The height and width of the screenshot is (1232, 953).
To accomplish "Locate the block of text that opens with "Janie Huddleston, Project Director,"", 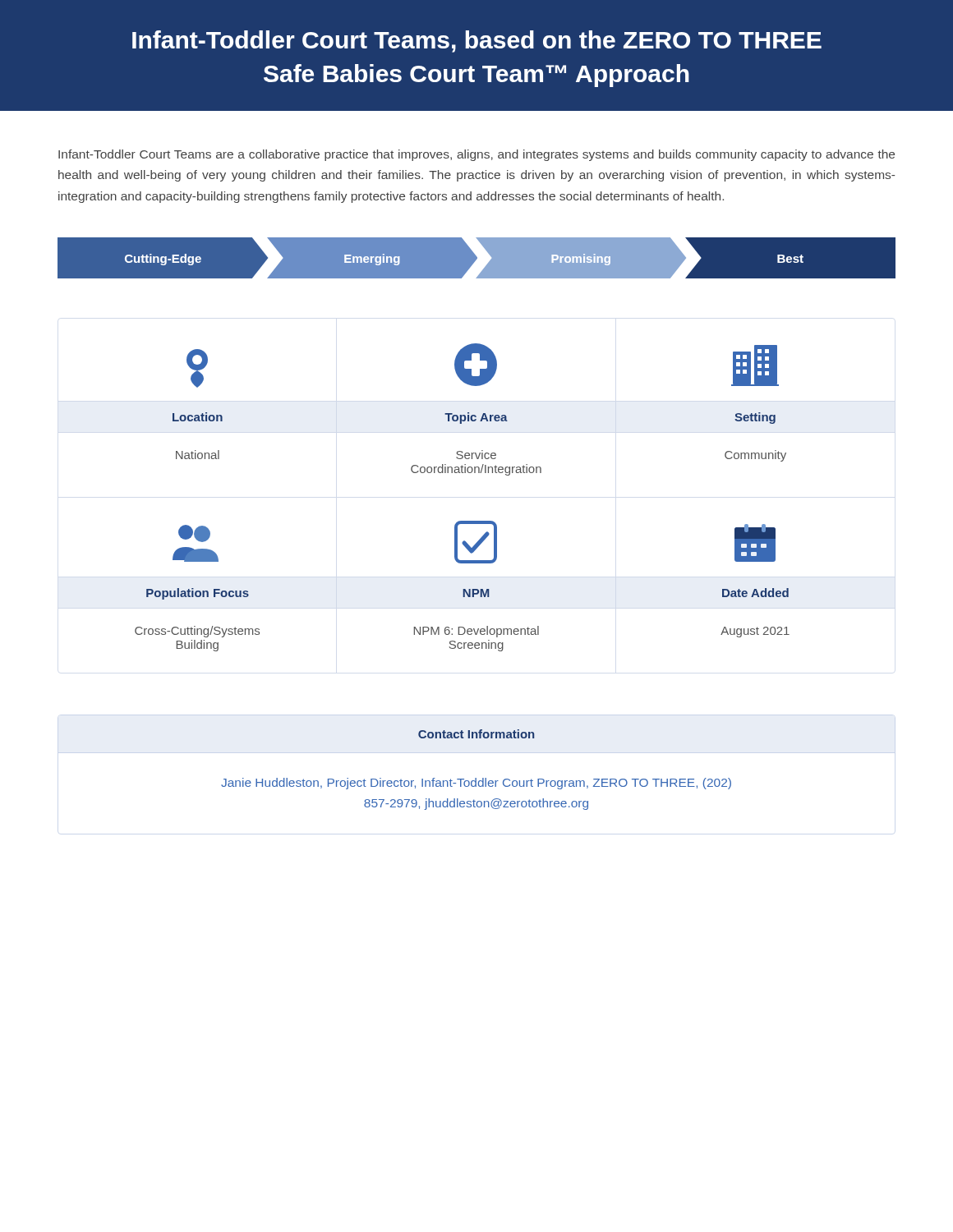I will (x=476, y=793).
